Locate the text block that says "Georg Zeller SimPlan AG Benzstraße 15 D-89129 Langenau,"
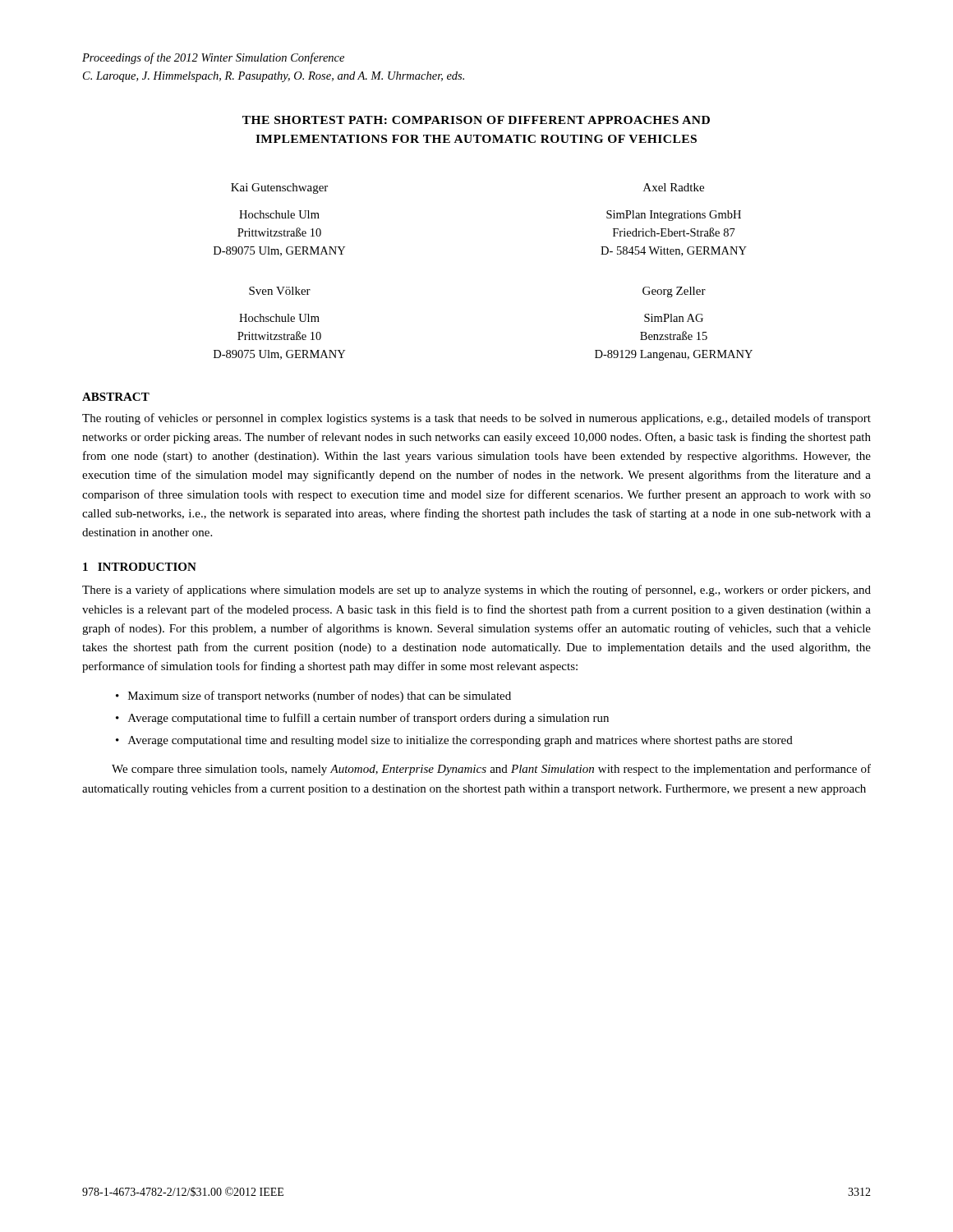Viewport: 953px width, 1232px height. (674, 324)
